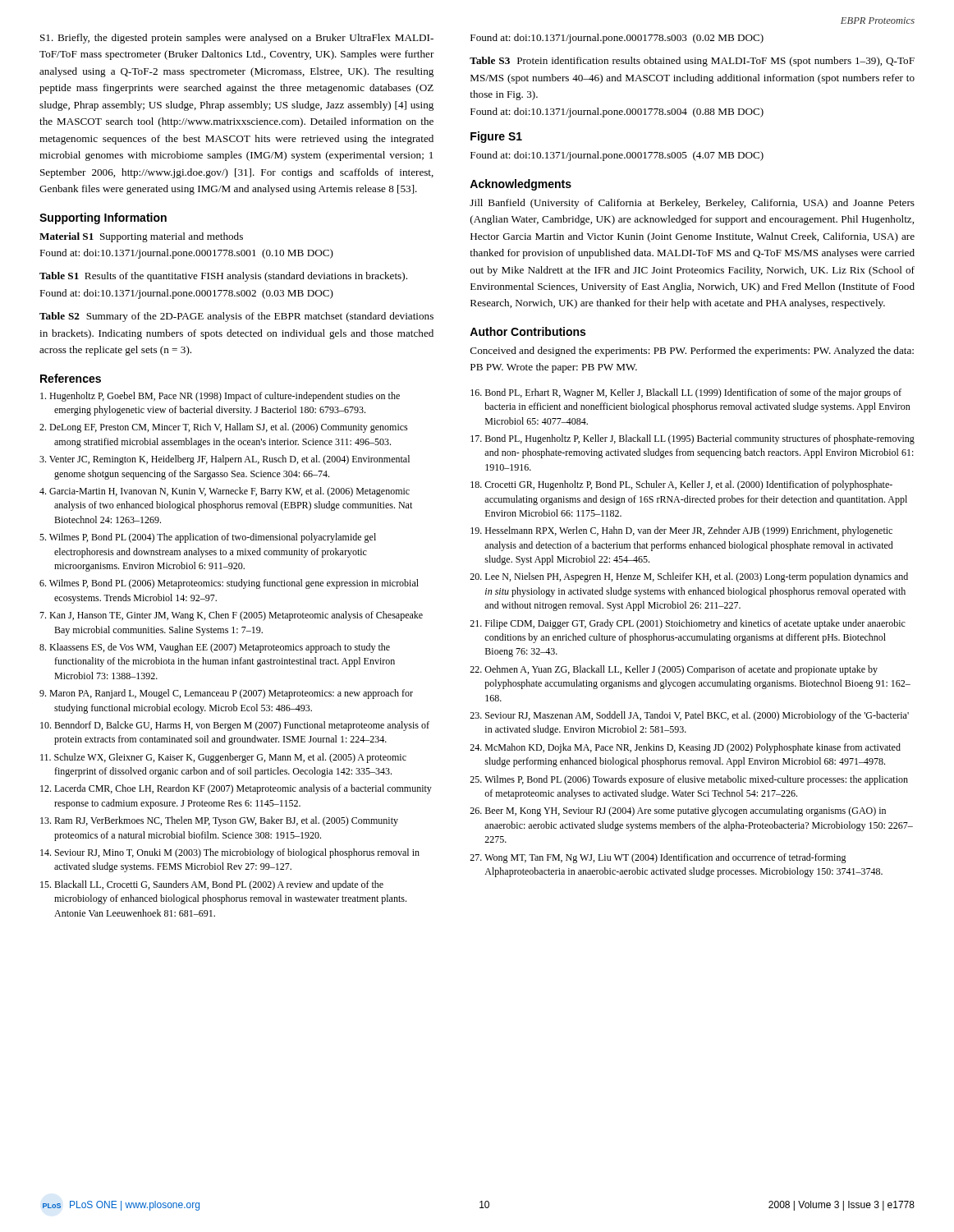Select the region starting "Hugenholtz P, Goebel BM, Pace"
Viewport: 954px width, 1232px height.
tap(237, 655)
